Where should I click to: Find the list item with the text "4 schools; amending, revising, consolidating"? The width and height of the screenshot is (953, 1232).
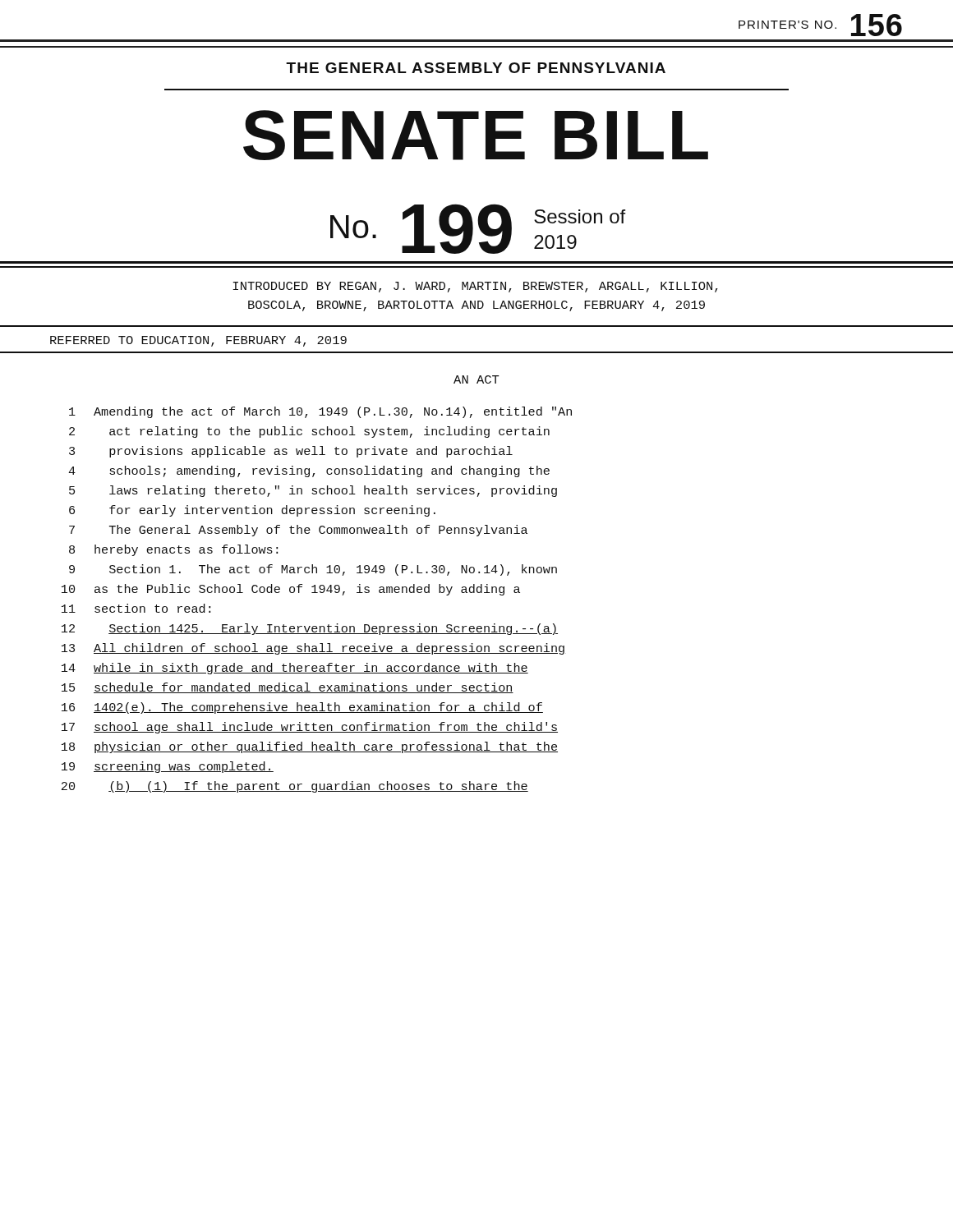[x=476, y=471]
